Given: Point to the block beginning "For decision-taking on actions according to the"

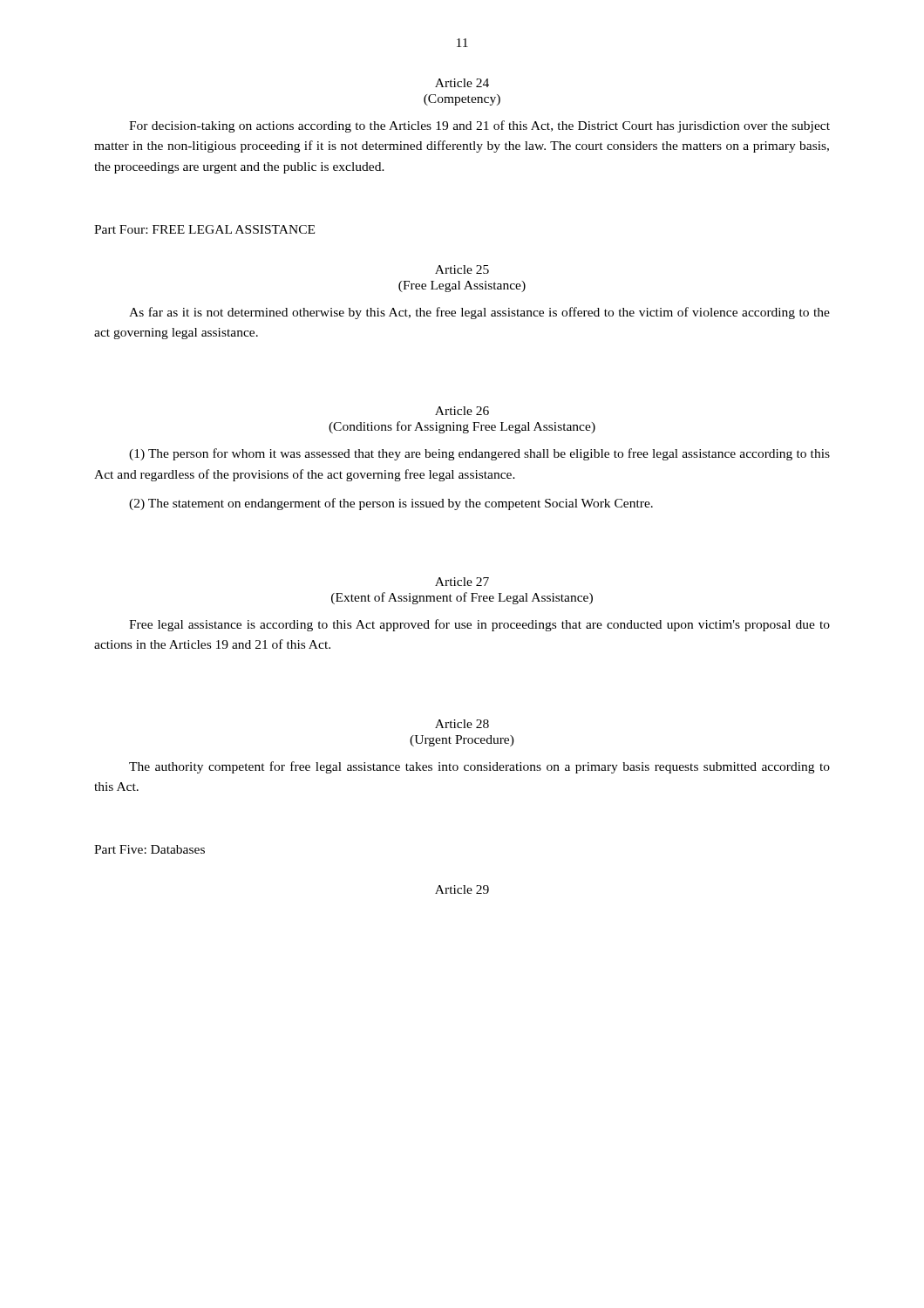Looking at the screenshot, I should pos(462,145).
